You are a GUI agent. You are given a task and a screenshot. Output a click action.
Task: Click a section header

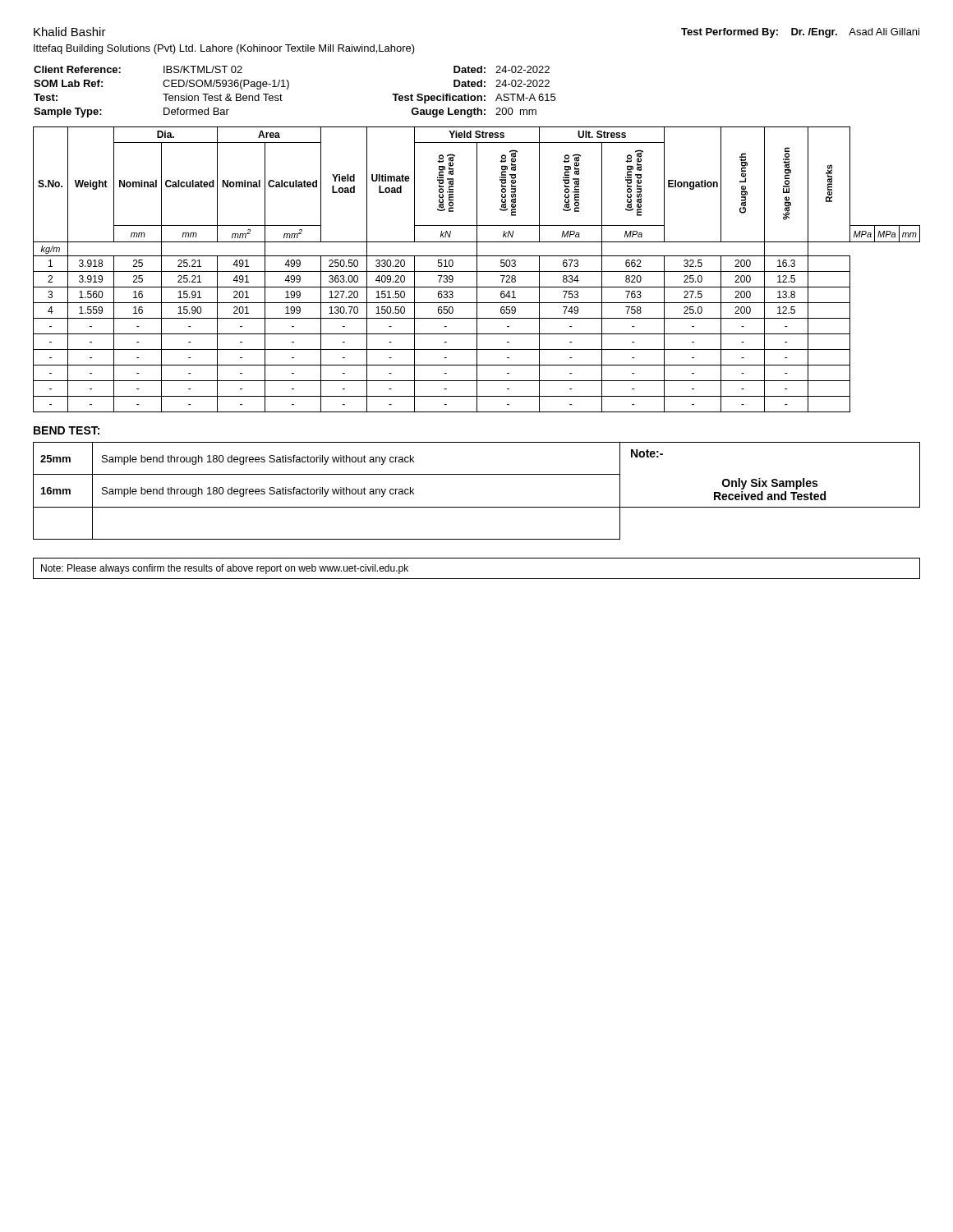coord(67,430)
